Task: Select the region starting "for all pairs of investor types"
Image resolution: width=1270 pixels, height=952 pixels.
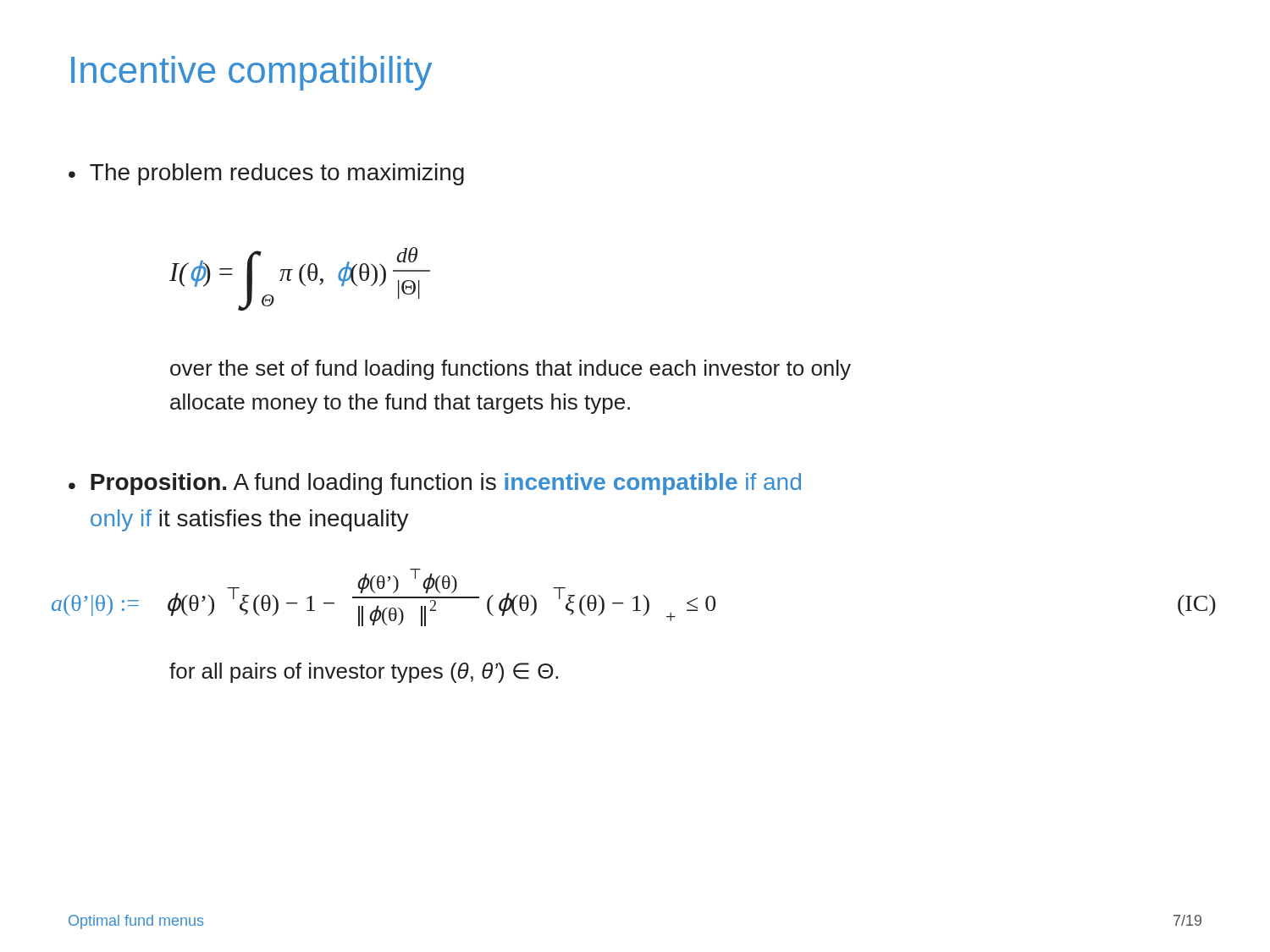Action: click(365, 671)
